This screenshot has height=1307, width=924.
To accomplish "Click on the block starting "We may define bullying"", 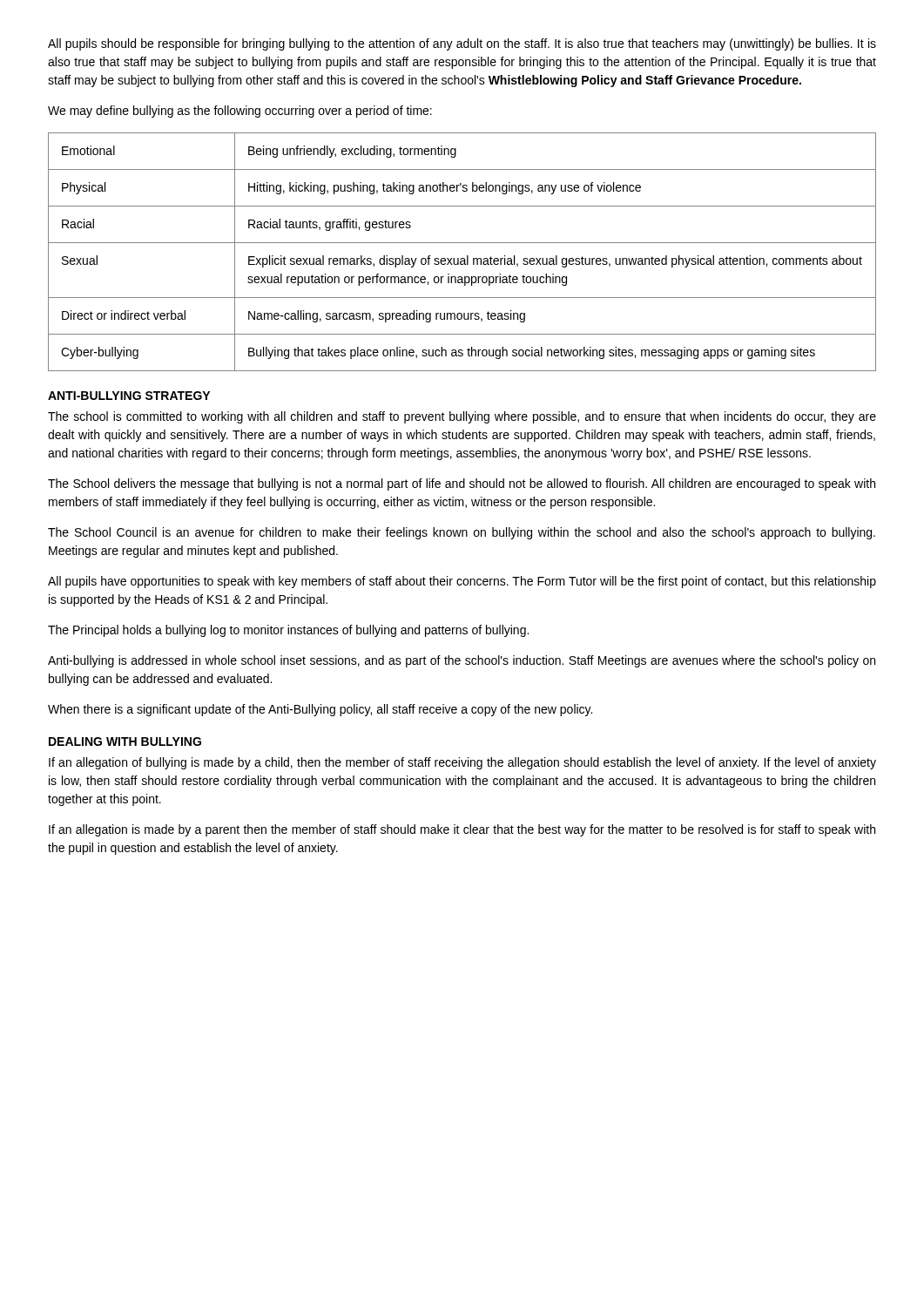I will pos(240,111).
